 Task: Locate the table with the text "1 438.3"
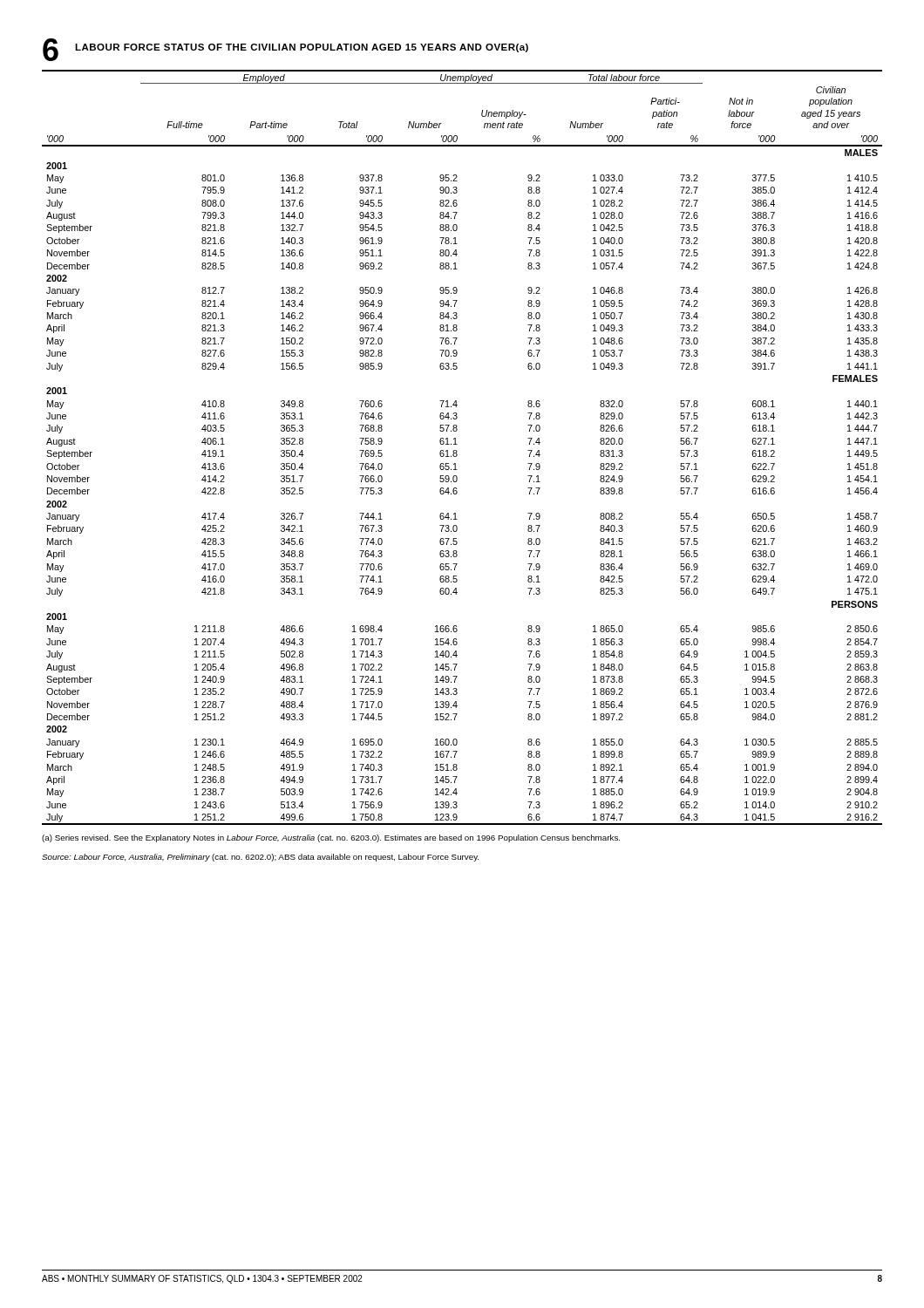[x=462, y=447]
